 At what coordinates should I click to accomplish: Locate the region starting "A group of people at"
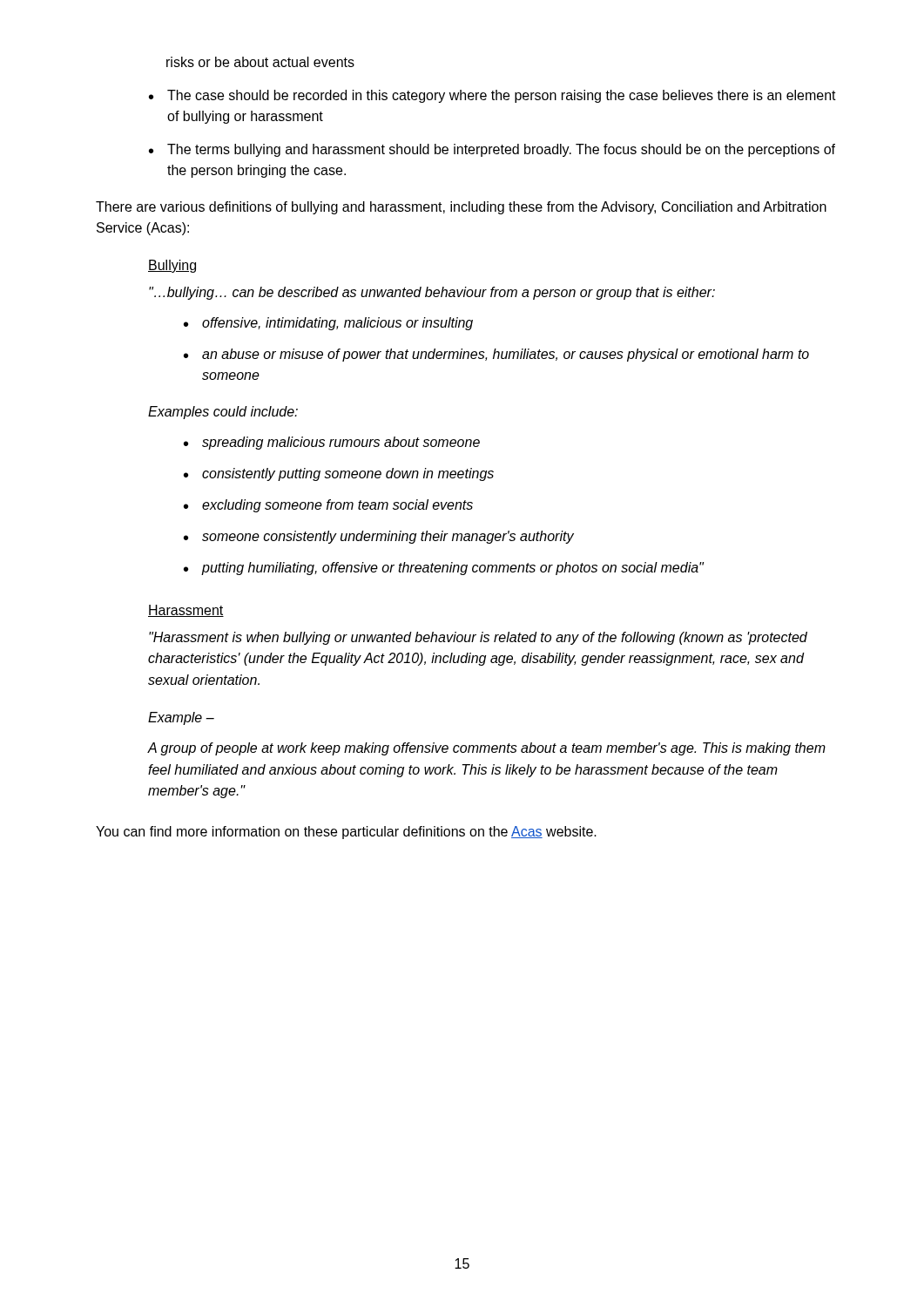[487, 769]
